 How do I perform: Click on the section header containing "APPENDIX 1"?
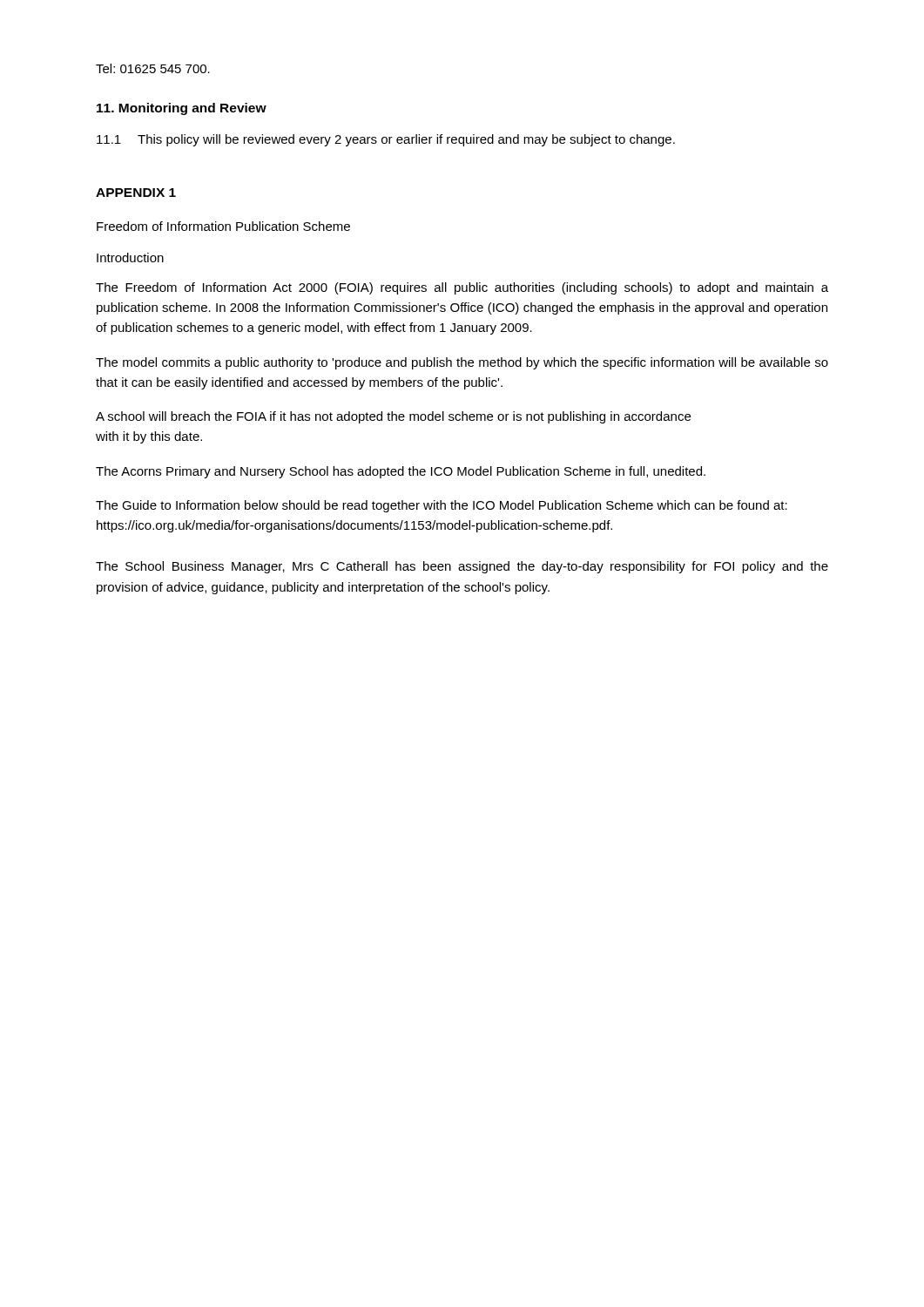(136, 192)
